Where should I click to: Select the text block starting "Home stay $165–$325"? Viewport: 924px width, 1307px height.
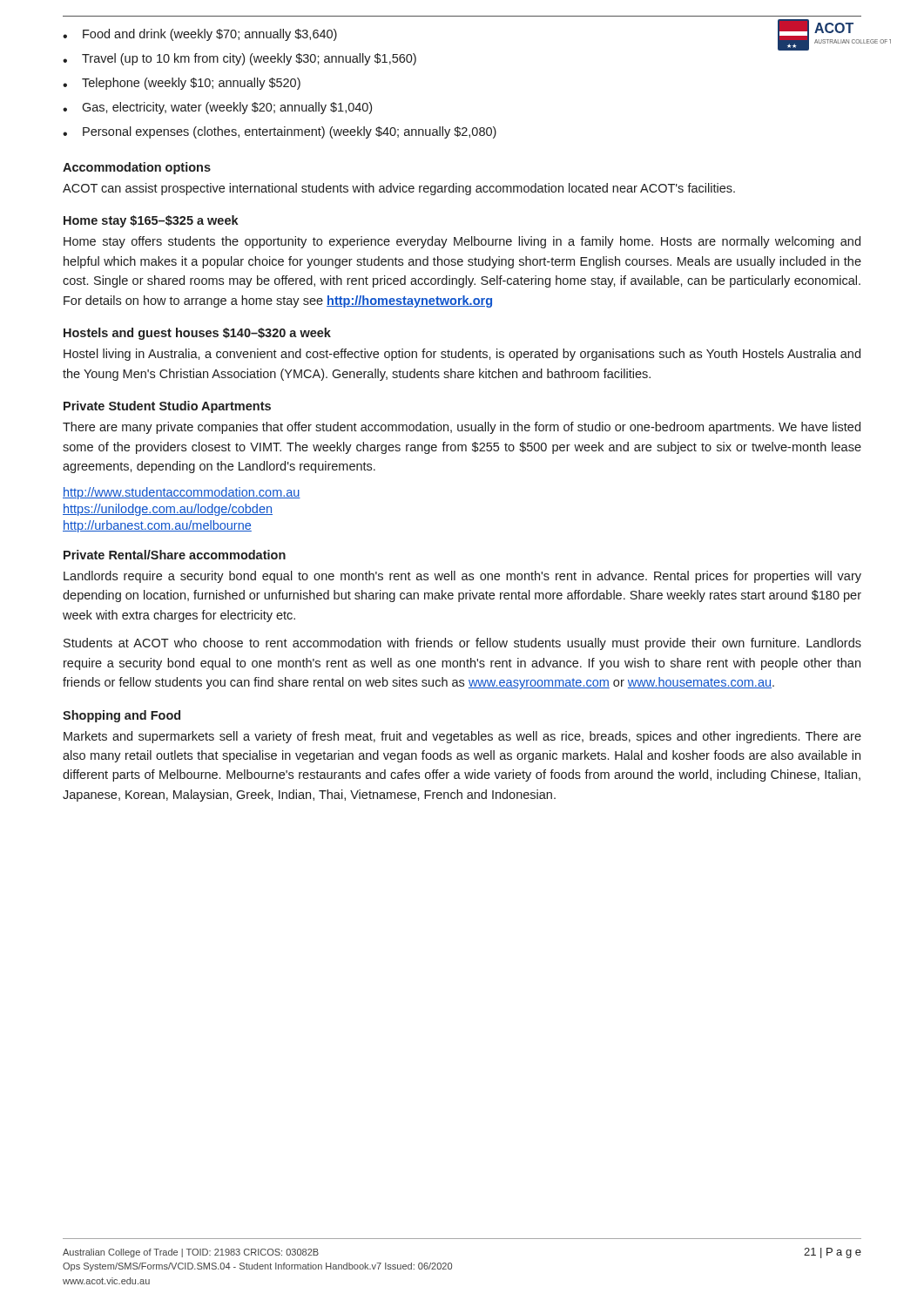pos(150,221)
